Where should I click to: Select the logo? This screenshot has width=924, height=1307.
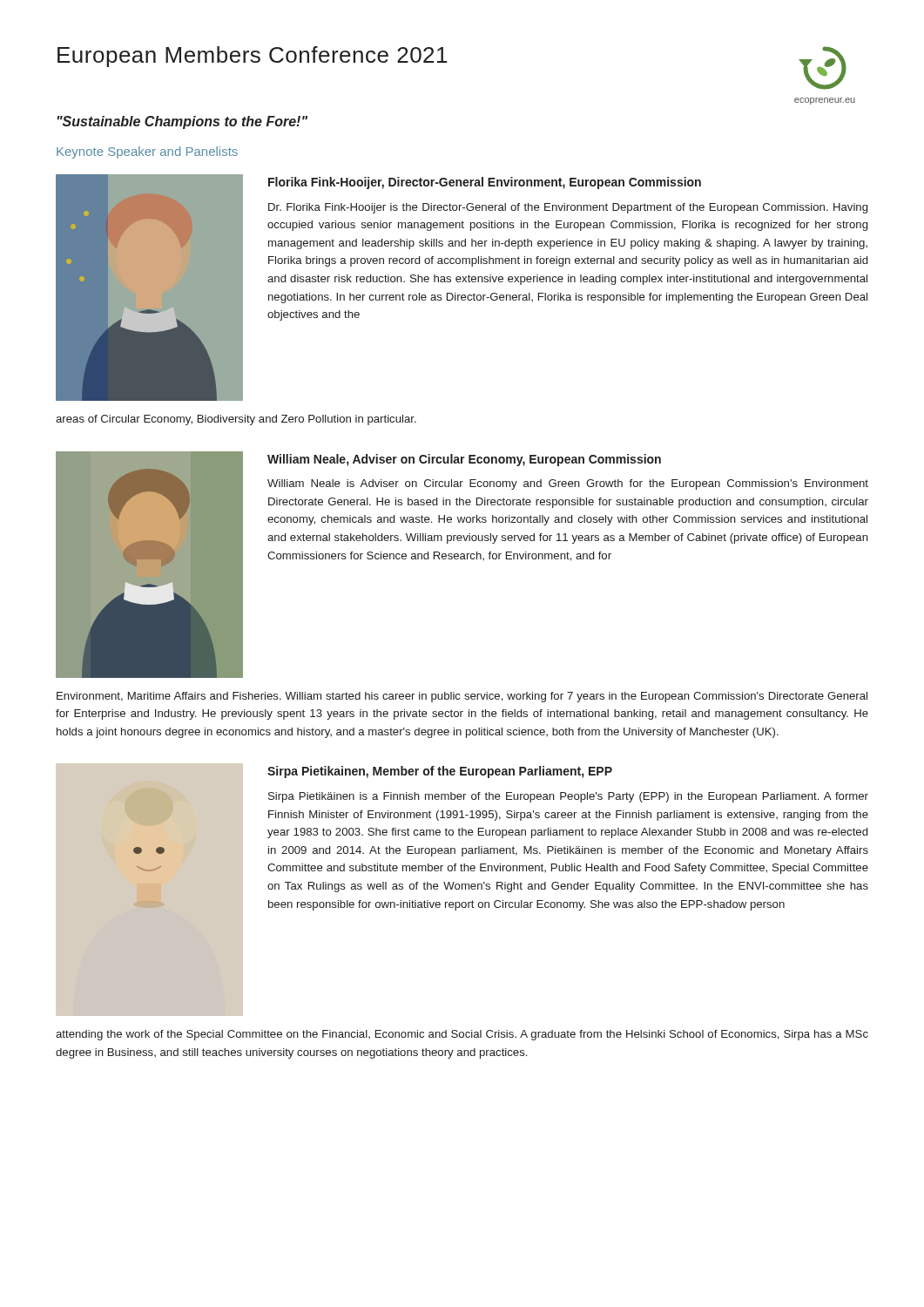click(825, 78)
